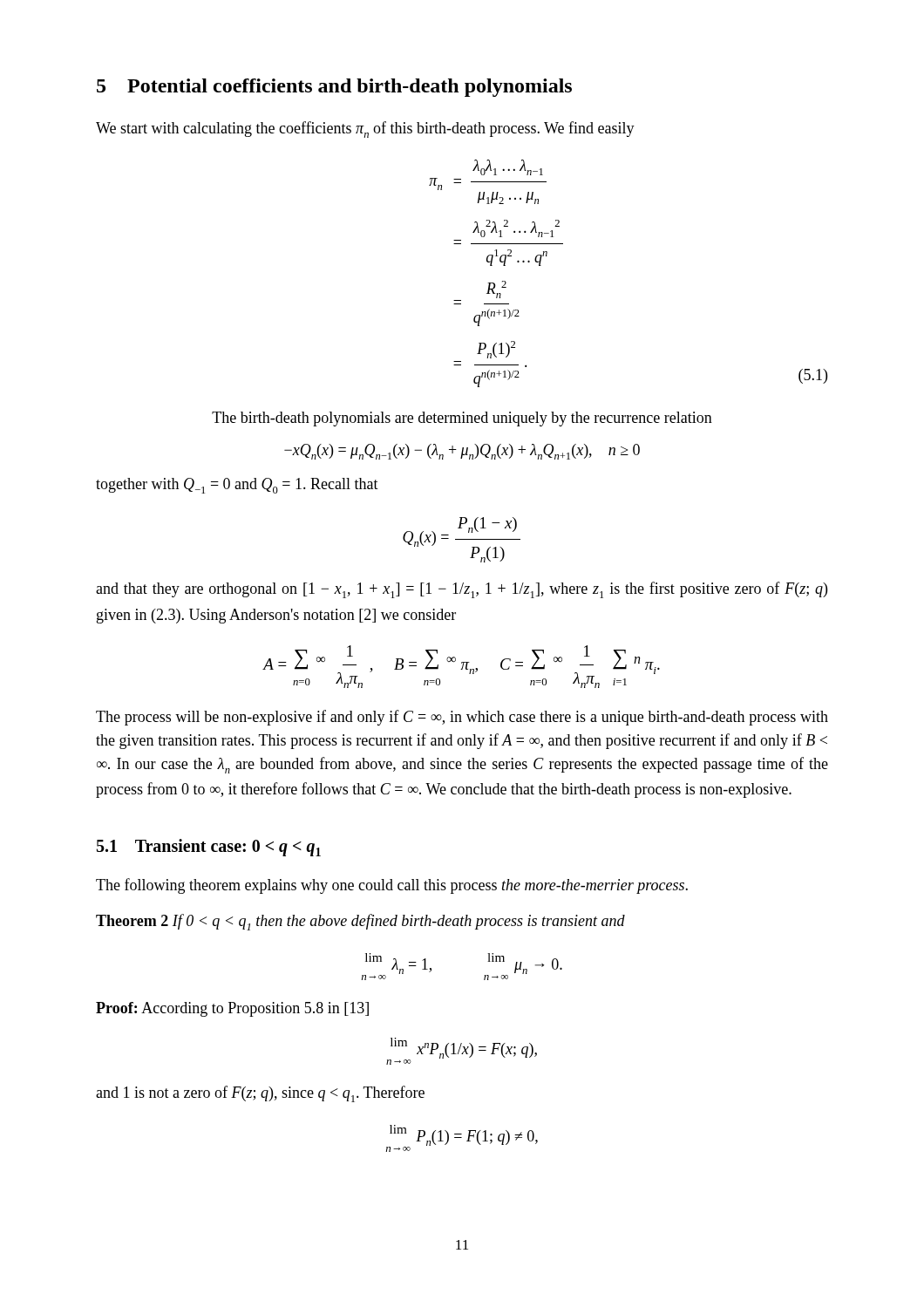Find the text block that says "We start with calculating the coefficients"
Image resolution: width=924 pixels, height=1308 pixels.
[462, 130]
